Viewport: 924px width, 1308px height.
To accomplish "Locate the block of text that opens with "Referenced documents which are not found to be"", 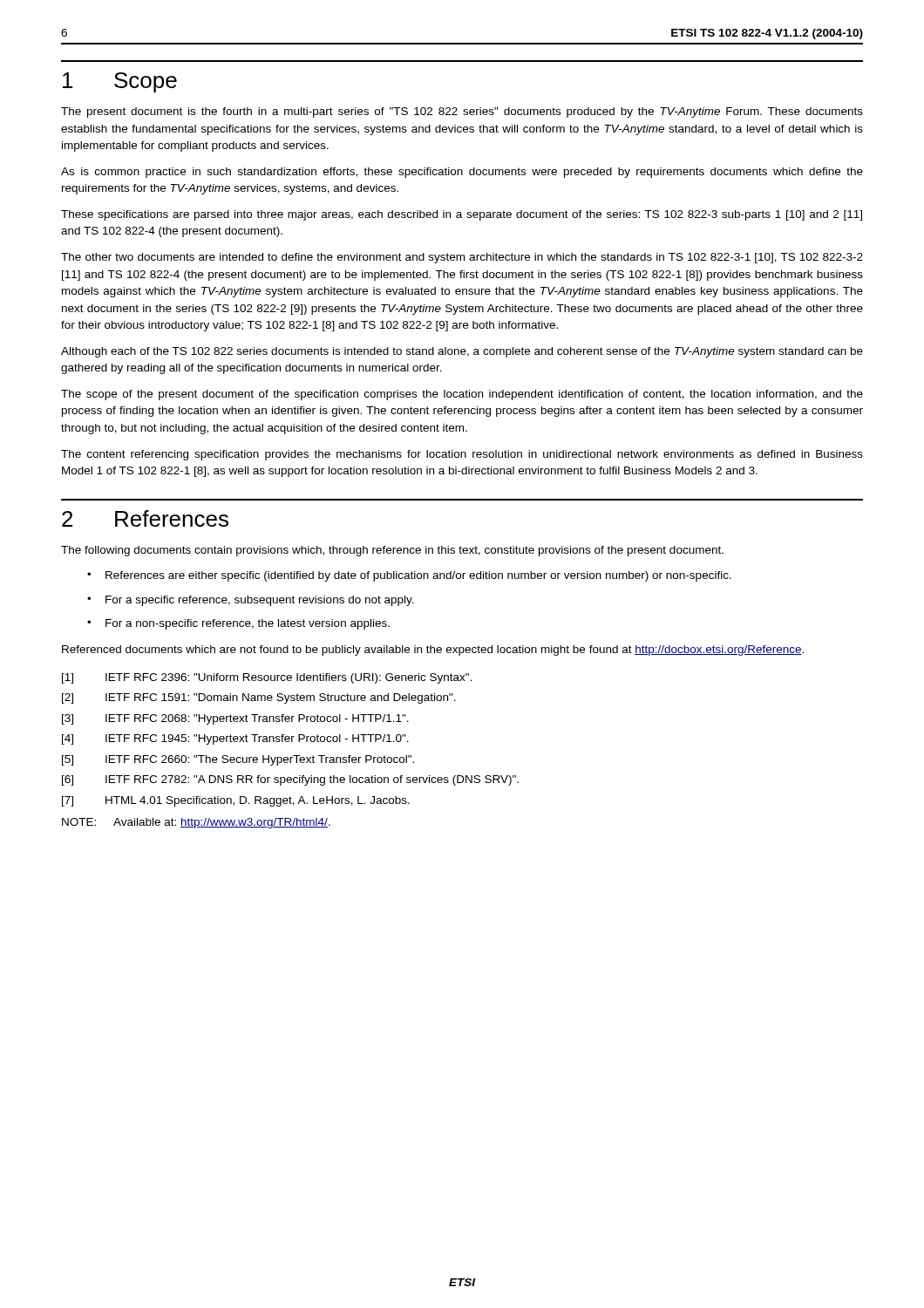I will [x=433, y=649].
